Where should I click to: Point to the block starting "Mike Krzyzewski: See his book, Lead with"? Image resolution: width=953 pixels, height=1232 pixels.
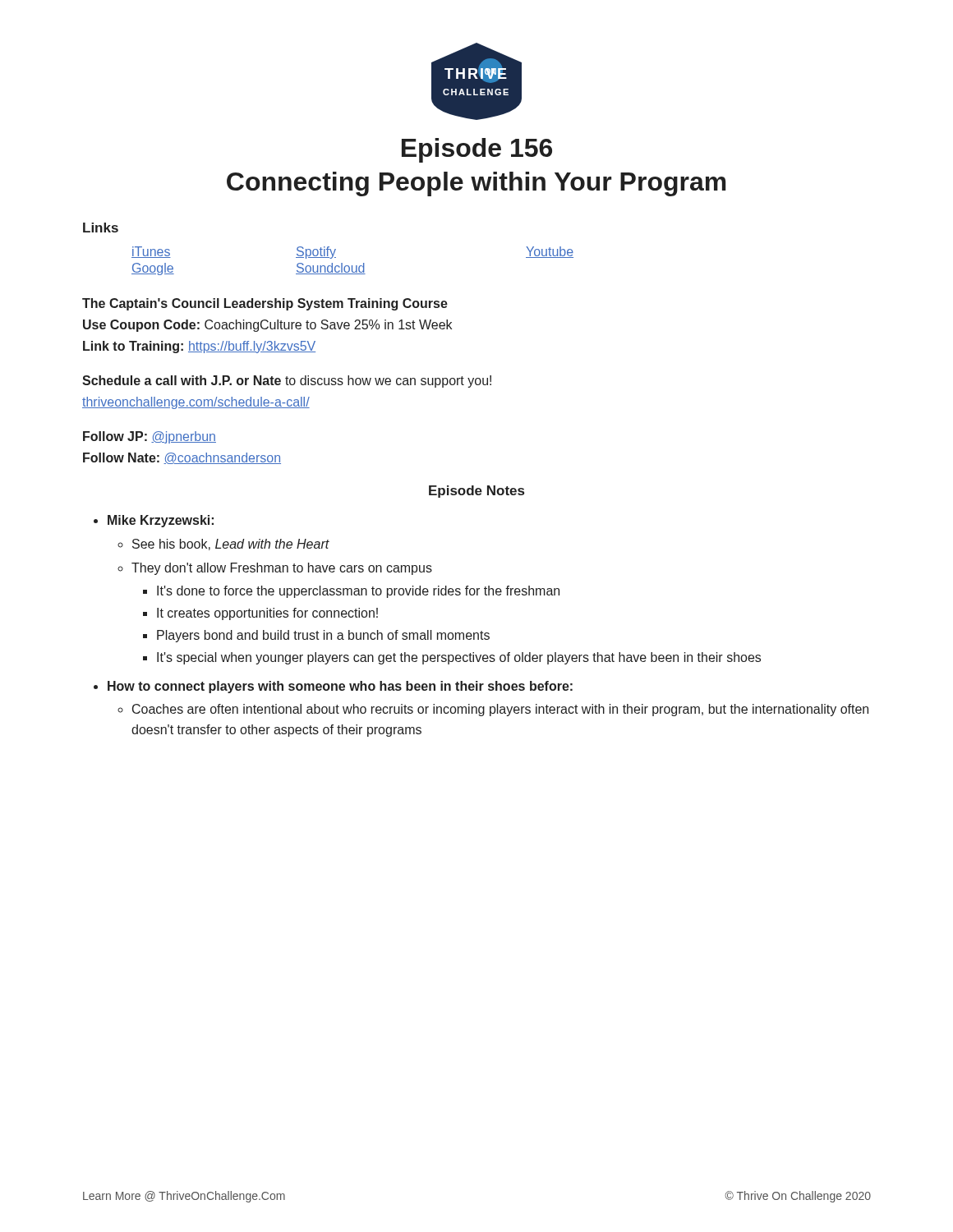click(x=489, y=626)
